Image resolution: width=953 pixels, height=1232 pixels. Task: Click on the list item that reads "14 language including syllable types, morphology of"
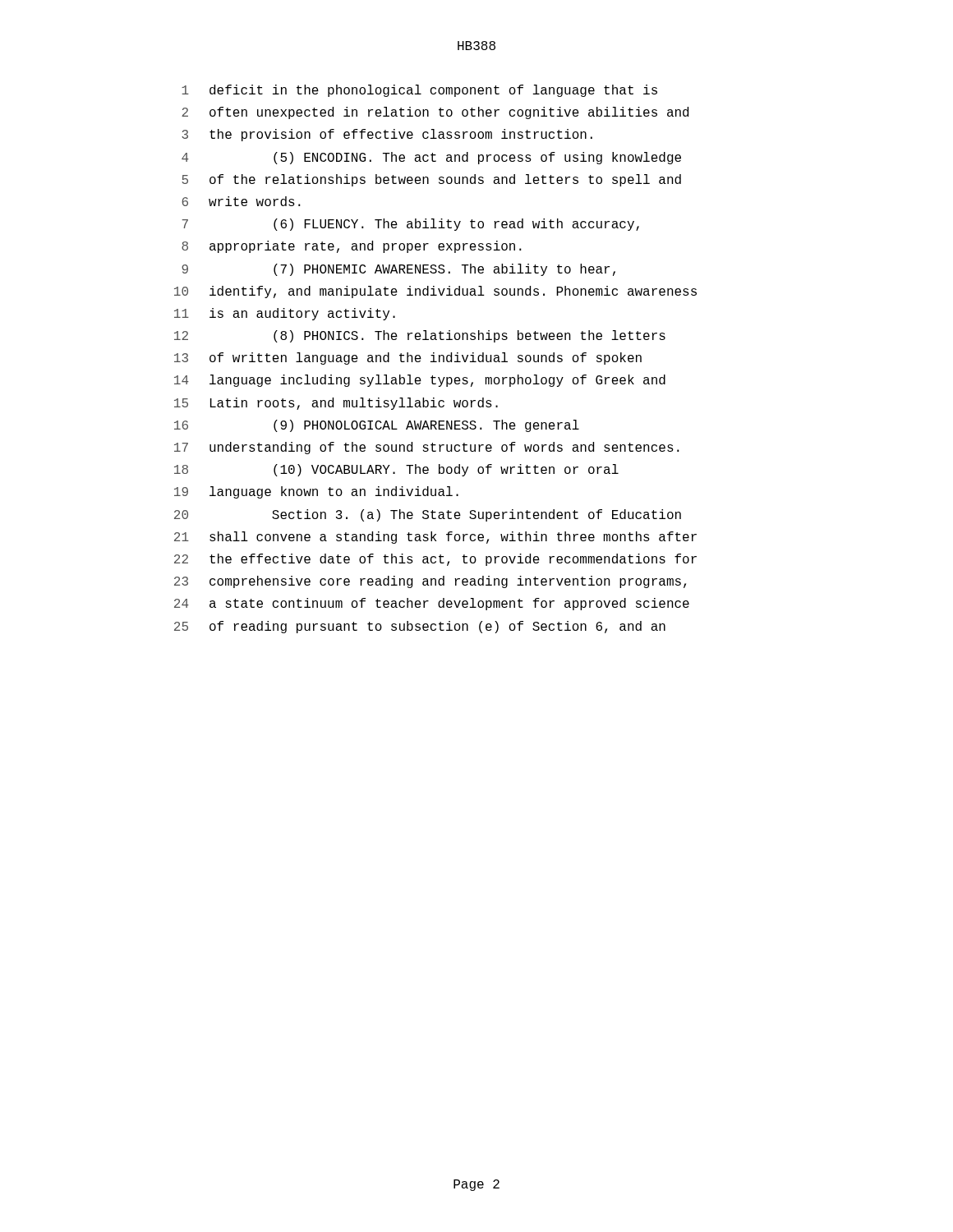pyautogui.click(x=476, y=382)
